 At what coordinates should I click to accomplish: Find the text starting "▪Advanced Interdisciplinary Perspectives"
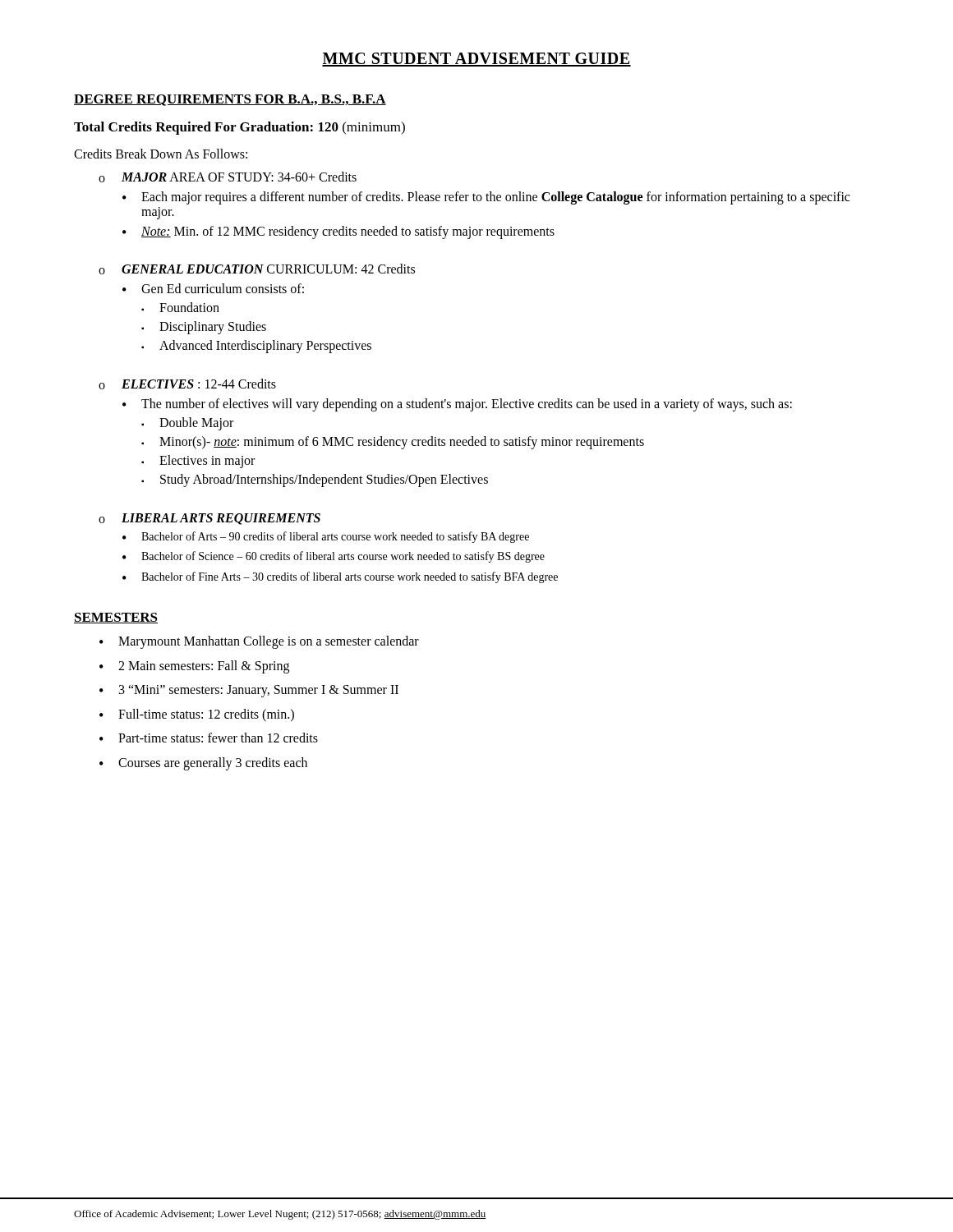pos(256,347)
